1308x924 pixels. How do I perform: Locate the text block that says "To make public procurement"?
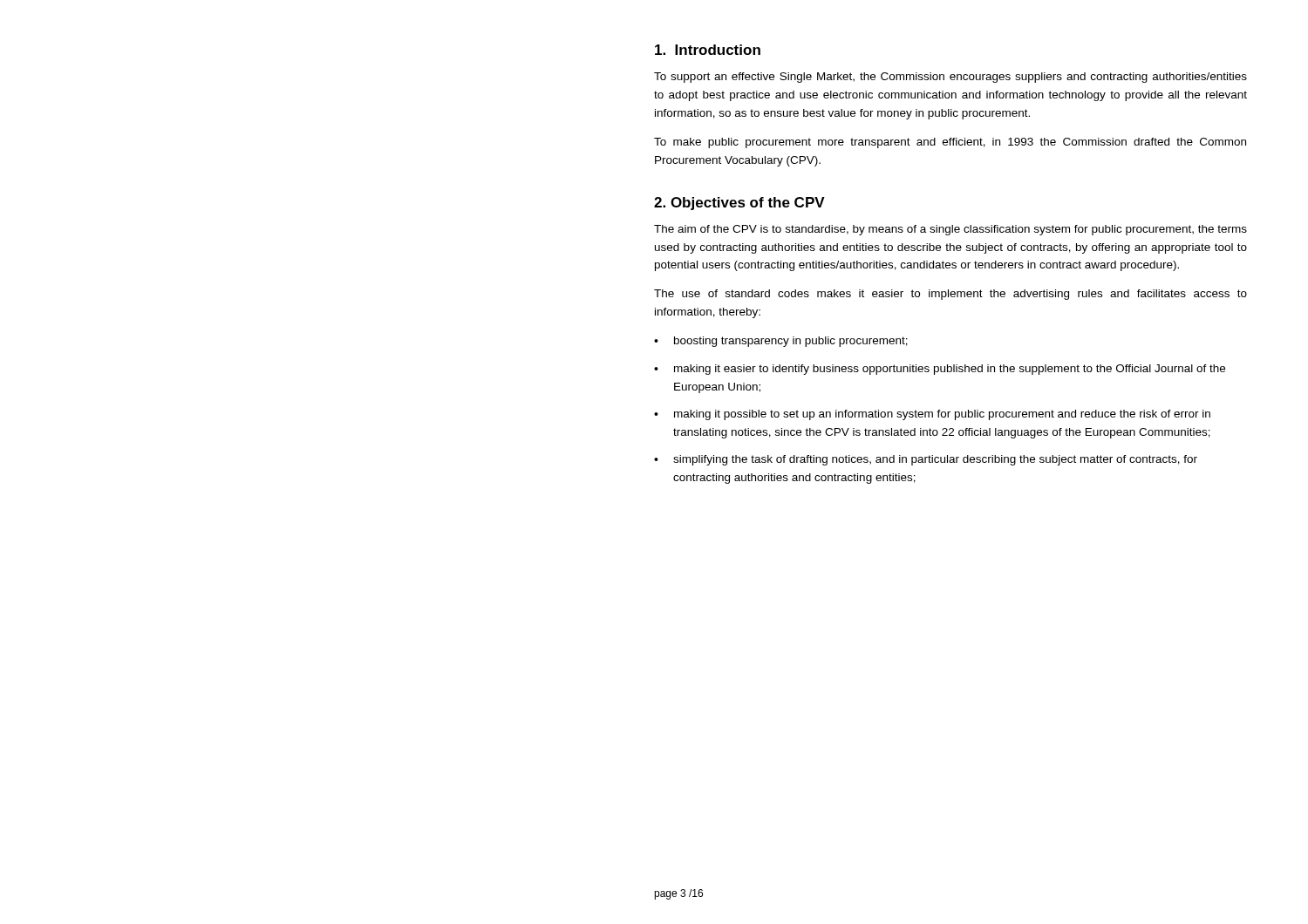(x=950, y=151)
